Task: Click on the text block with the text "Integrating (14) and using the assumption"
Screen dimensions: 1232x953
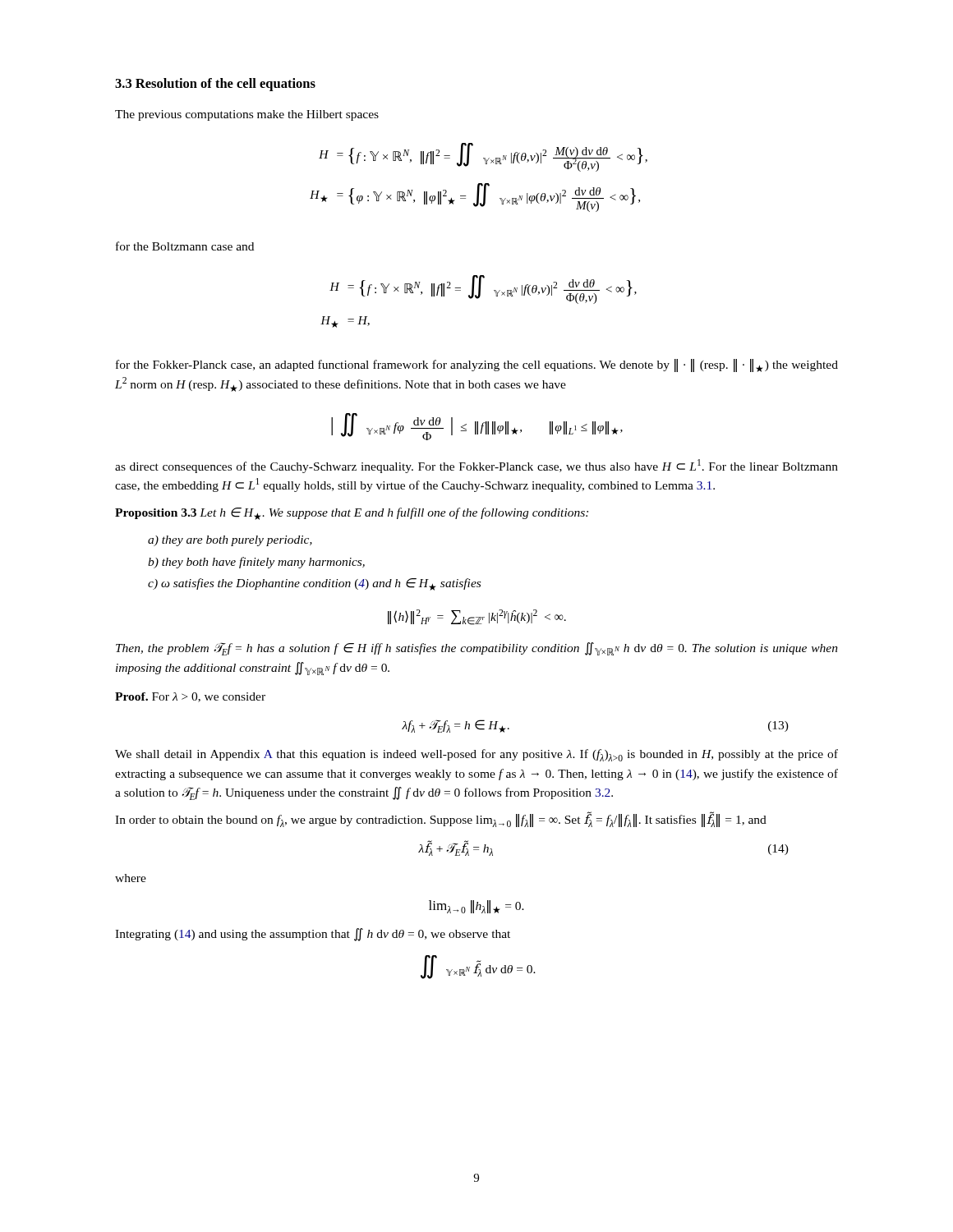Action: (x=313, y=934)
